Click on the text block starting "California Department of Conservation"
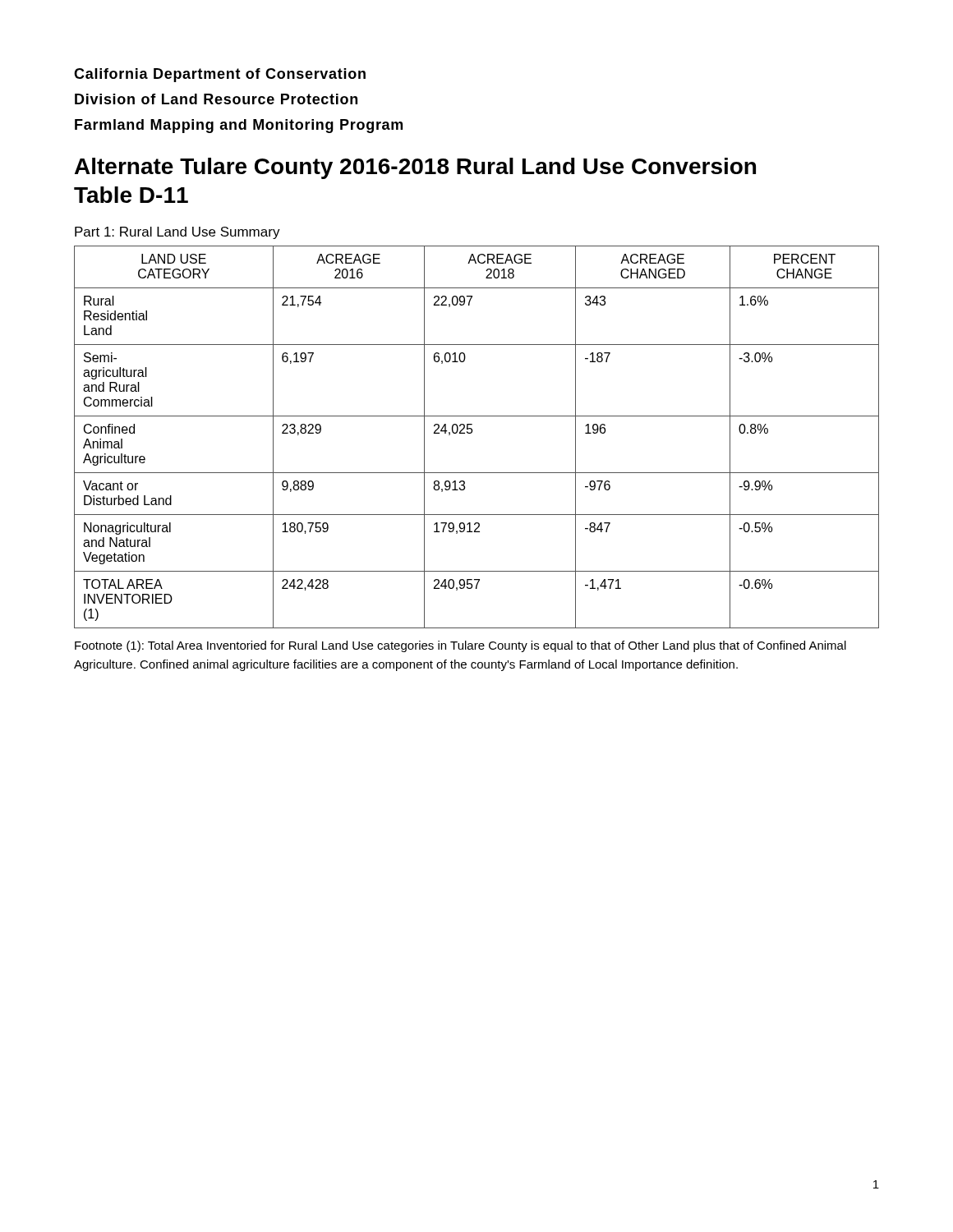This screenshot has width=953, height=1232. click(220, 74)
